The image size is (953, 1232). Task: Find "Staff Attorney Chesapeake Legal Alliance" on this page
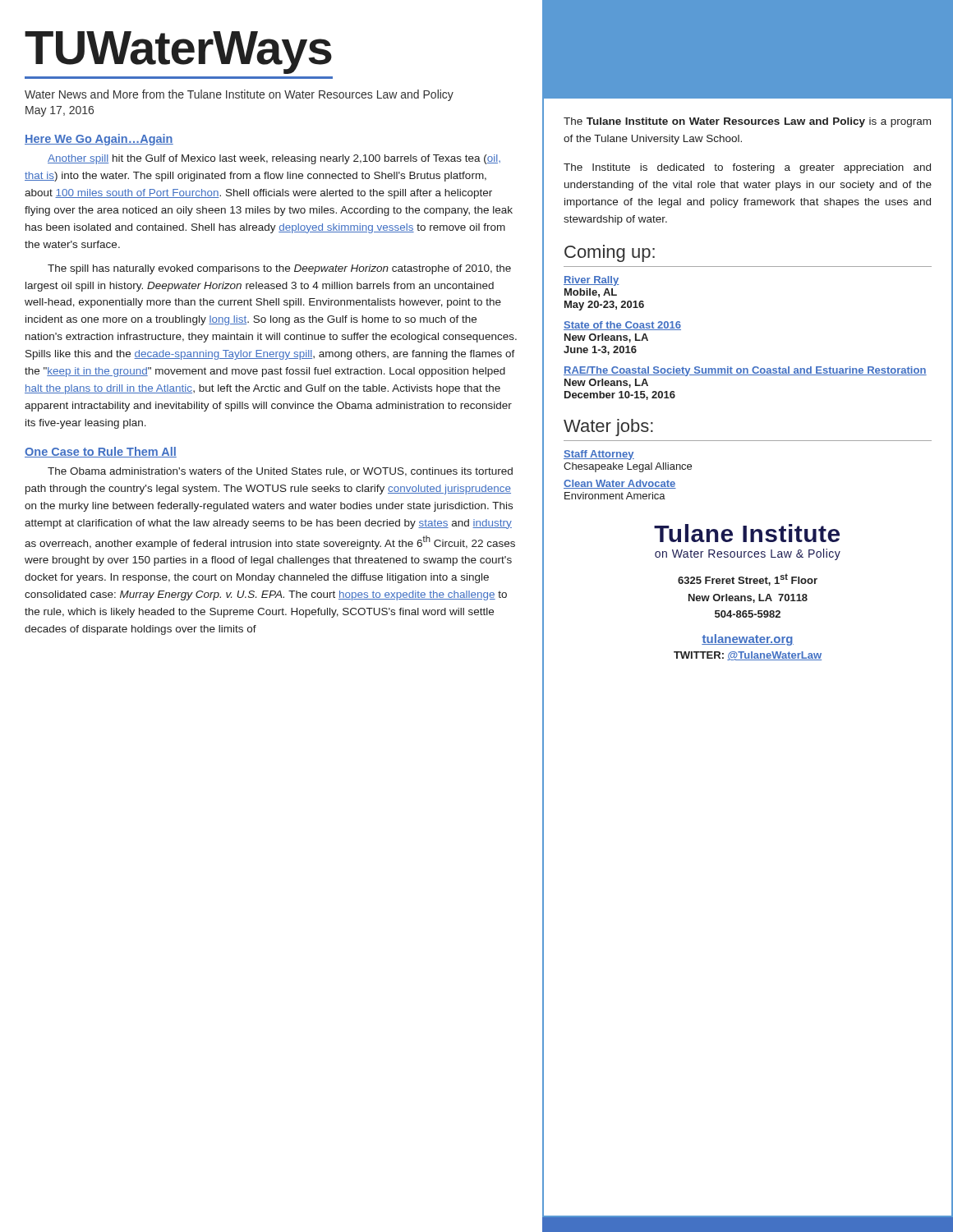(x=599, y=455)
